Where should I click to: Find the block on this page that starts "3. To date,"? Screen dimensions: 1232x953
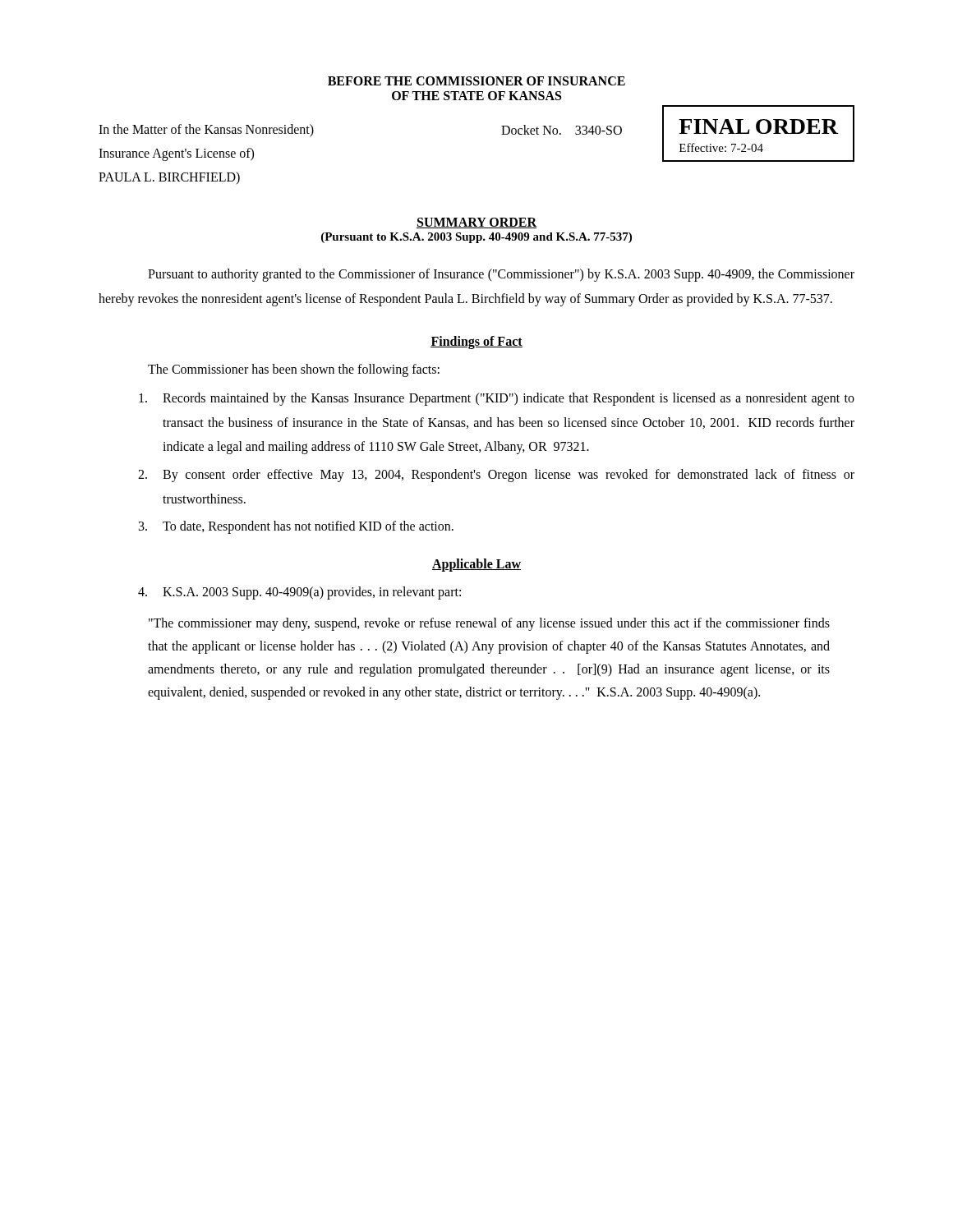[296, 527]
